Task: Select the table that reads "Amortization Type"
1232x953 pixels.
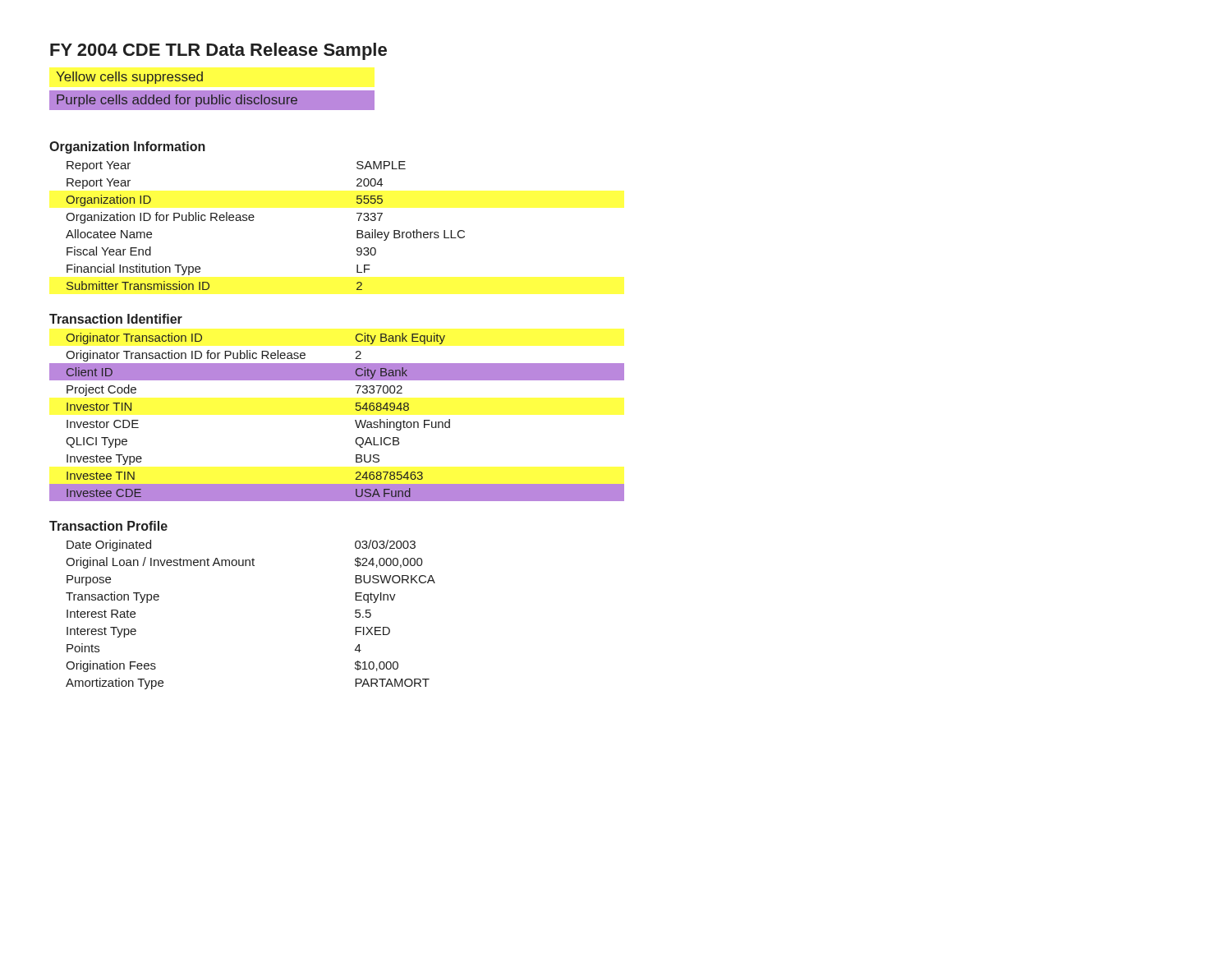Action: [616, 613]
